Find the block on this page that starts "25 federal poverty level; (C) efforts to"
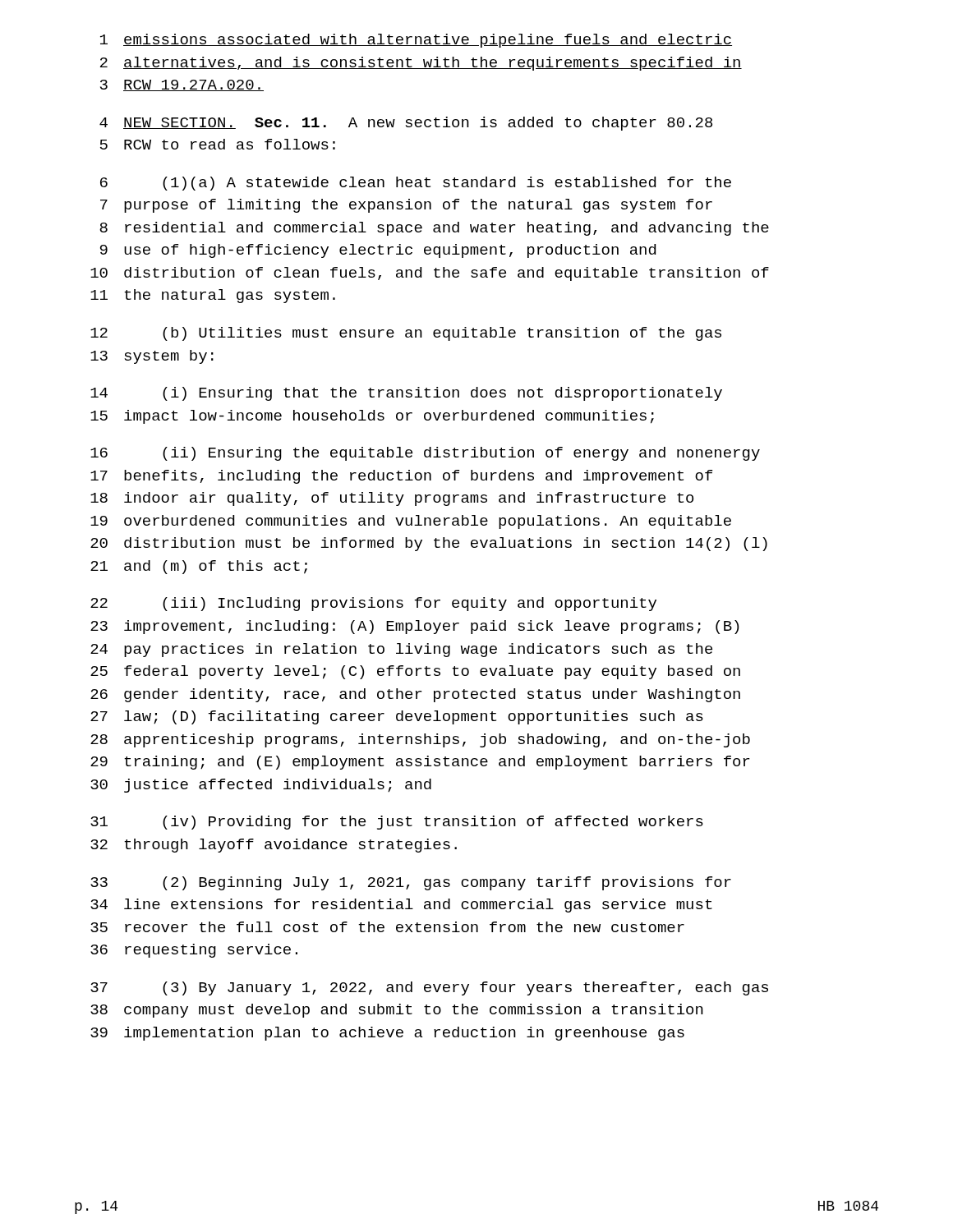 [x=476, y=673]
